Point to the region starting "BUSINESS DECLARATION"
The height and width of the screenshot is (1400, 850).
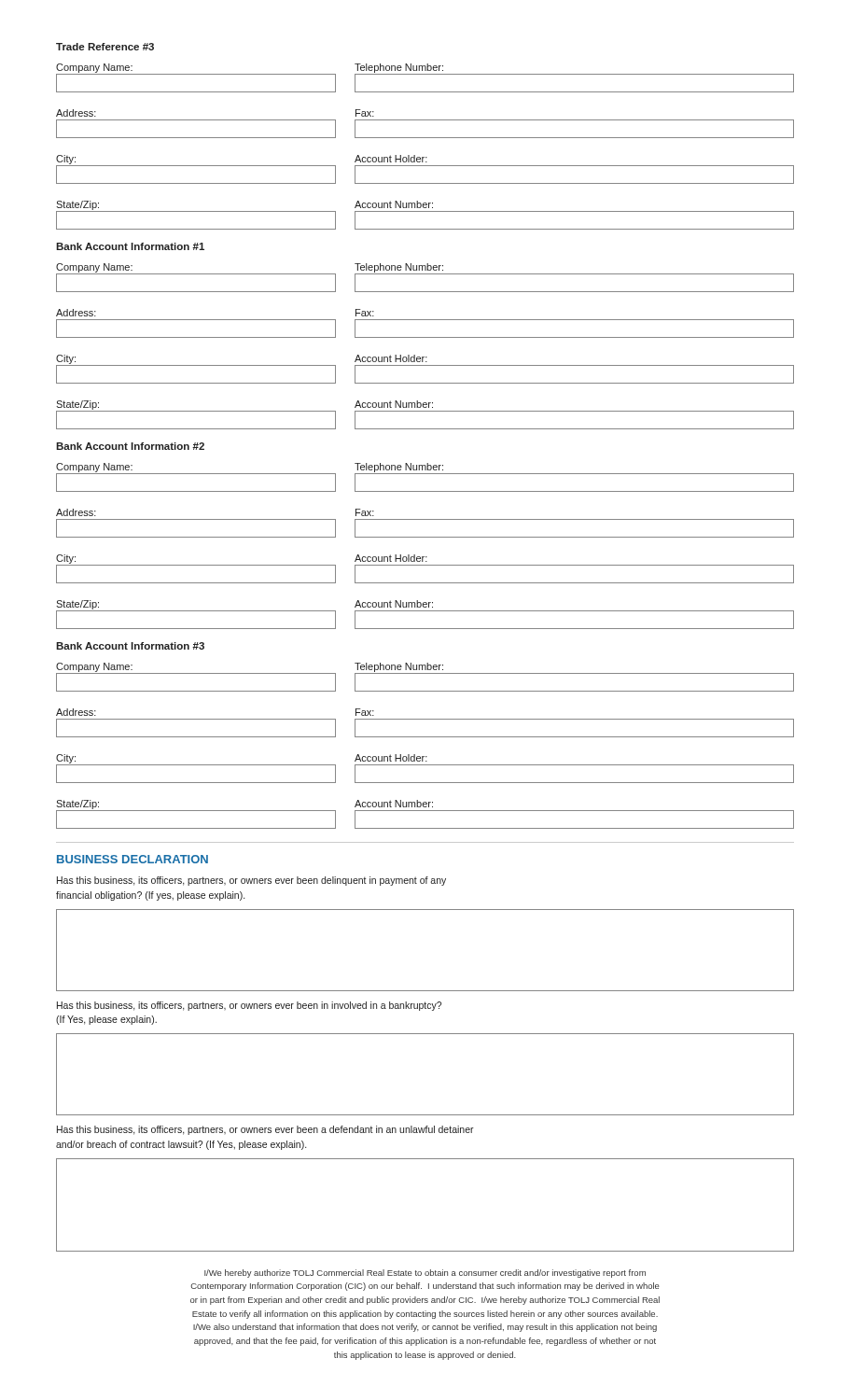132,859
